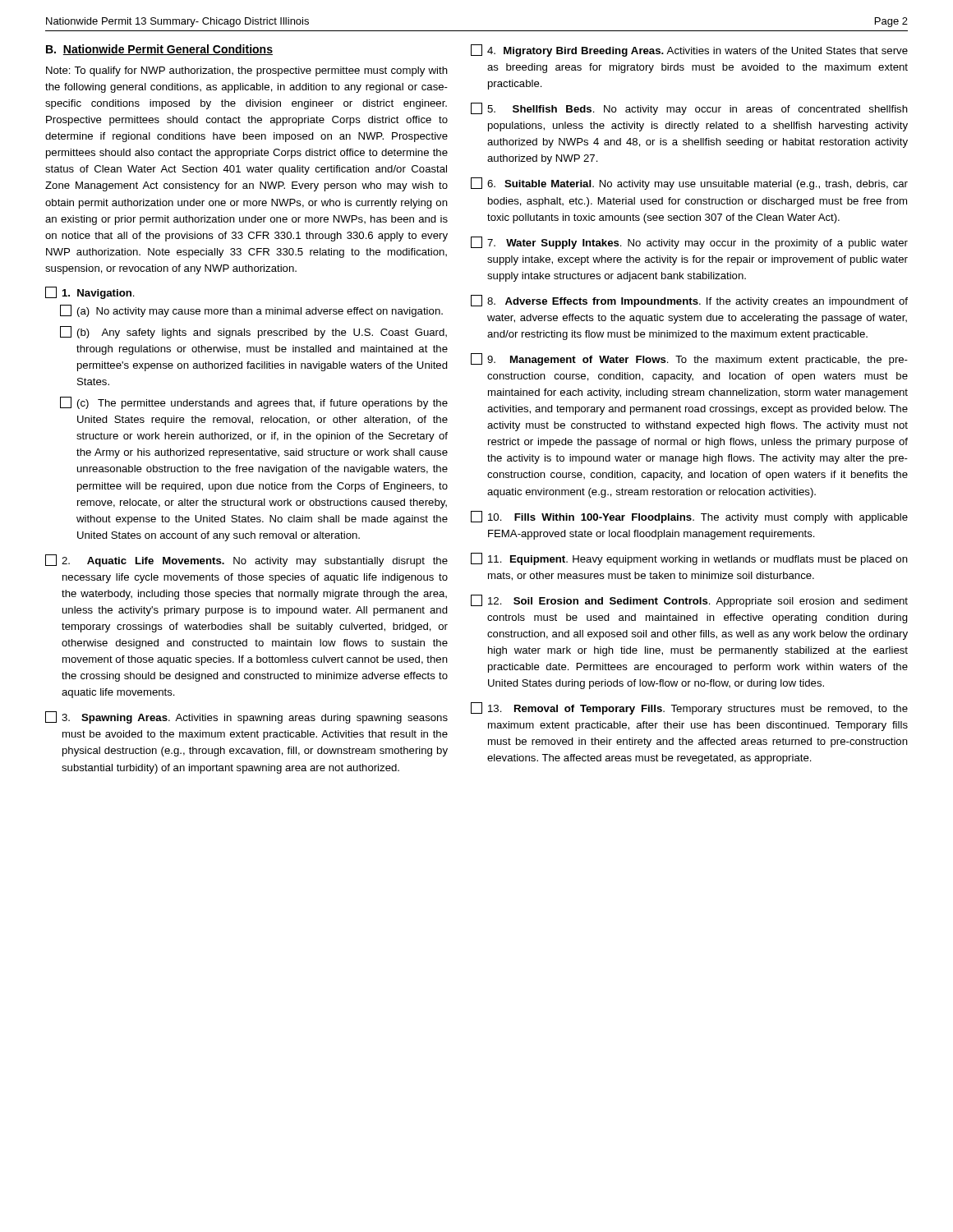Locate the text starting "10. Fills Within 100-Year Floodplains. The activity"
Viewport: 953px width, 1232px height.
pyautogui.click(x=689, y=525)
